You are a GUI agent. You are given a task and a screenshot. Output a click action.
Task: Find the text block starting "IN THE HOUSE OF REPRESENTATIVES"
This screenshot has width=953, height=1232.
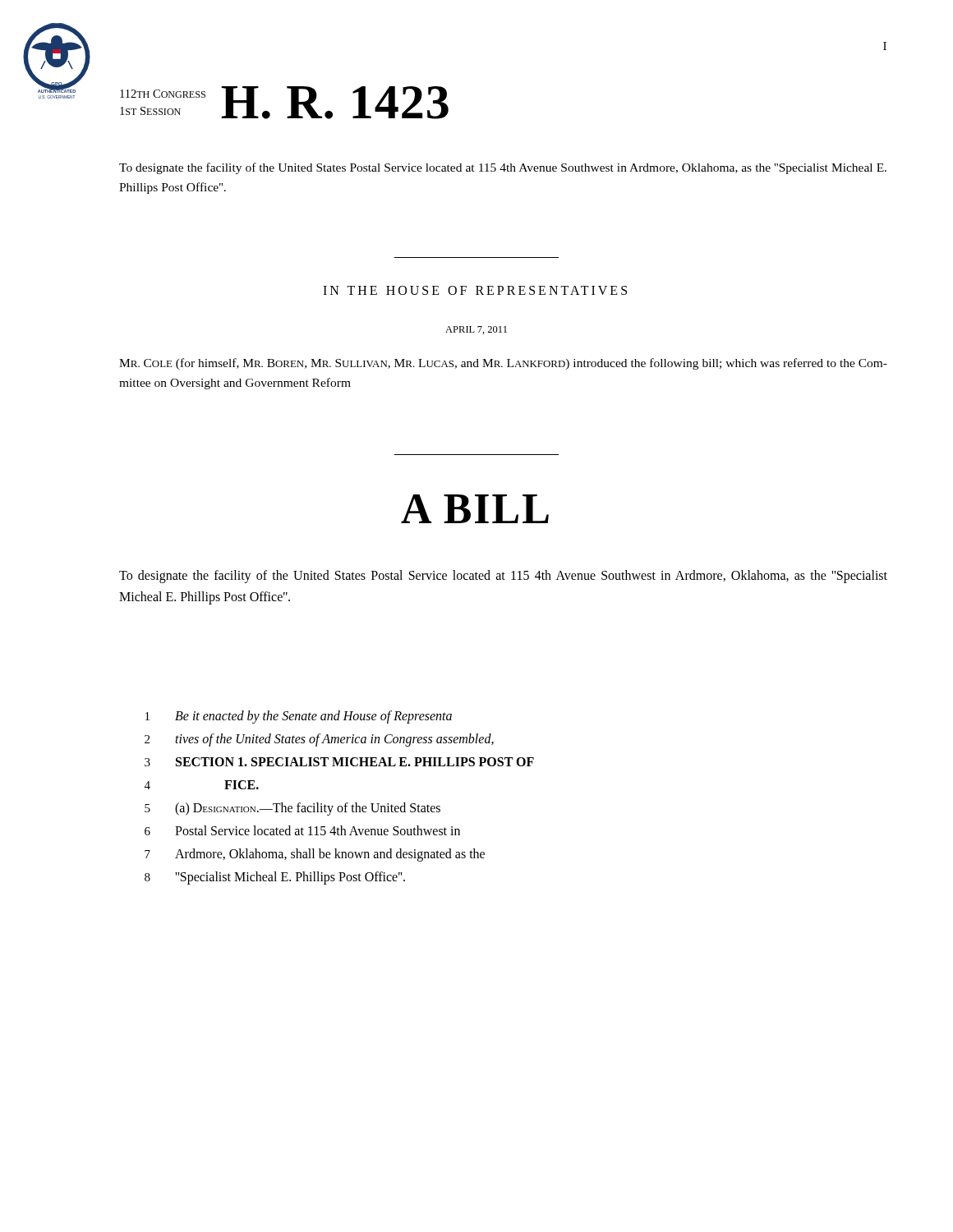coord(476,290)
